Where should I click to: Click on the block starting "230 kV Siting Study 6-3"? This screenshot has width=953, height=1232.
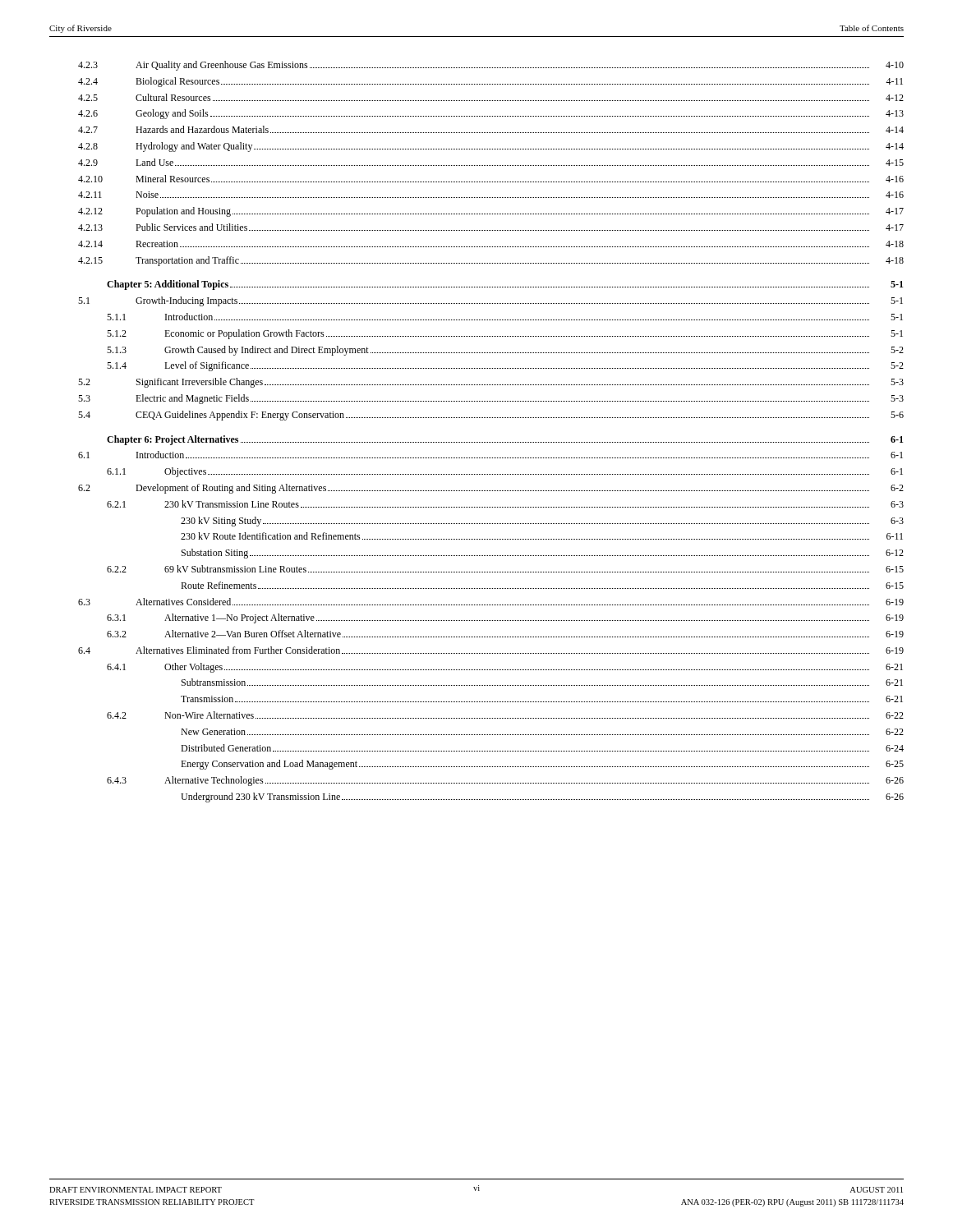tap(542, 521)
